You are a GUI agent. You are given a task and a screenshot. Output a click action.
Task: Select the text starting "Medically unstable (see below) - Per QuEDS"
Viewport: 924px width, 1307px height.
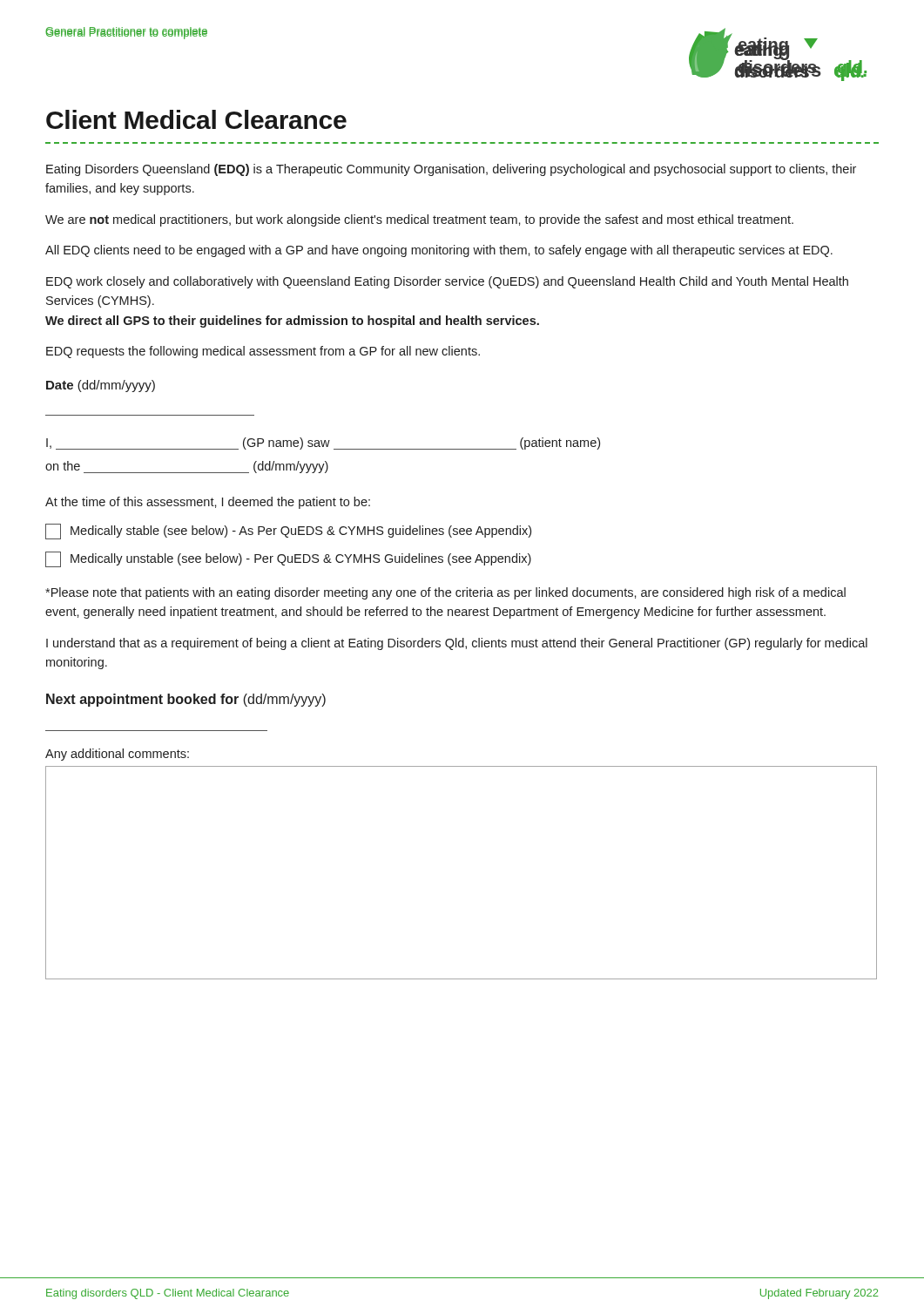(x=288, y=559)
